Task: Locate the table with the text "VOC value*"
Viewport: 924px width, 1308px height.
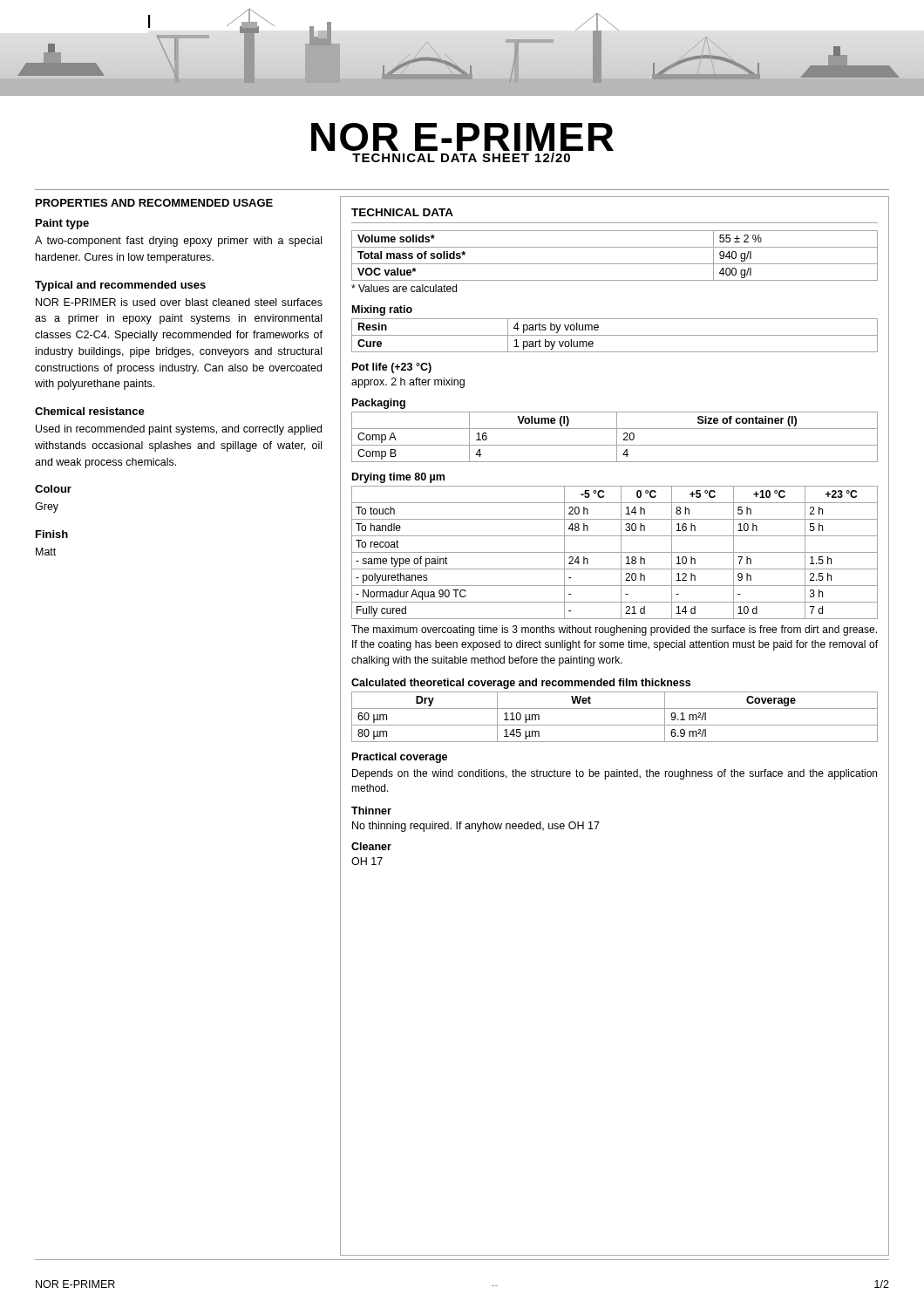Action: click(615, 256)
